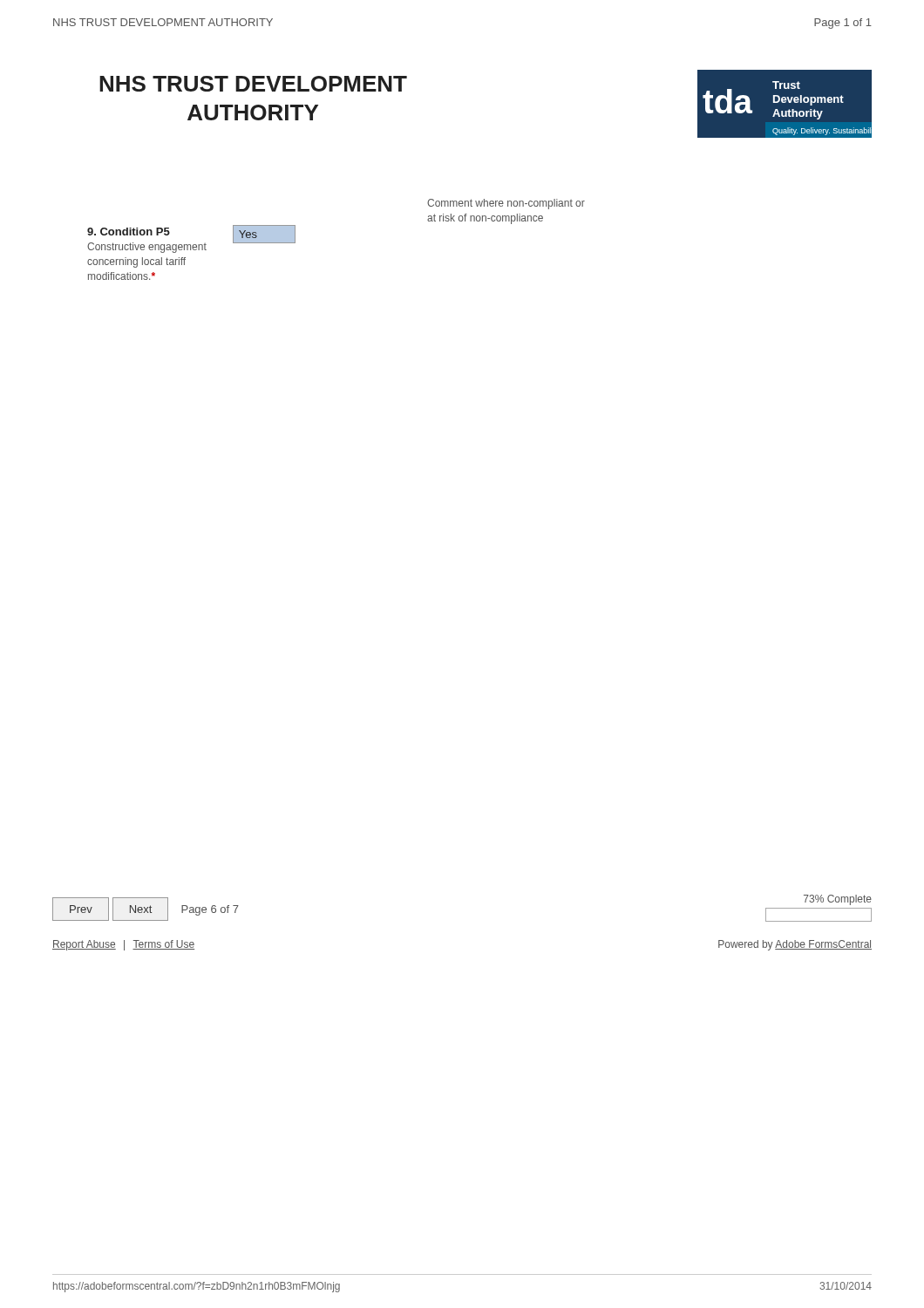Screen dimensions: 1308x924
Task: Select the text with the text "Prev Next Page 6 of 7"
Action: (x=146, y=909)
